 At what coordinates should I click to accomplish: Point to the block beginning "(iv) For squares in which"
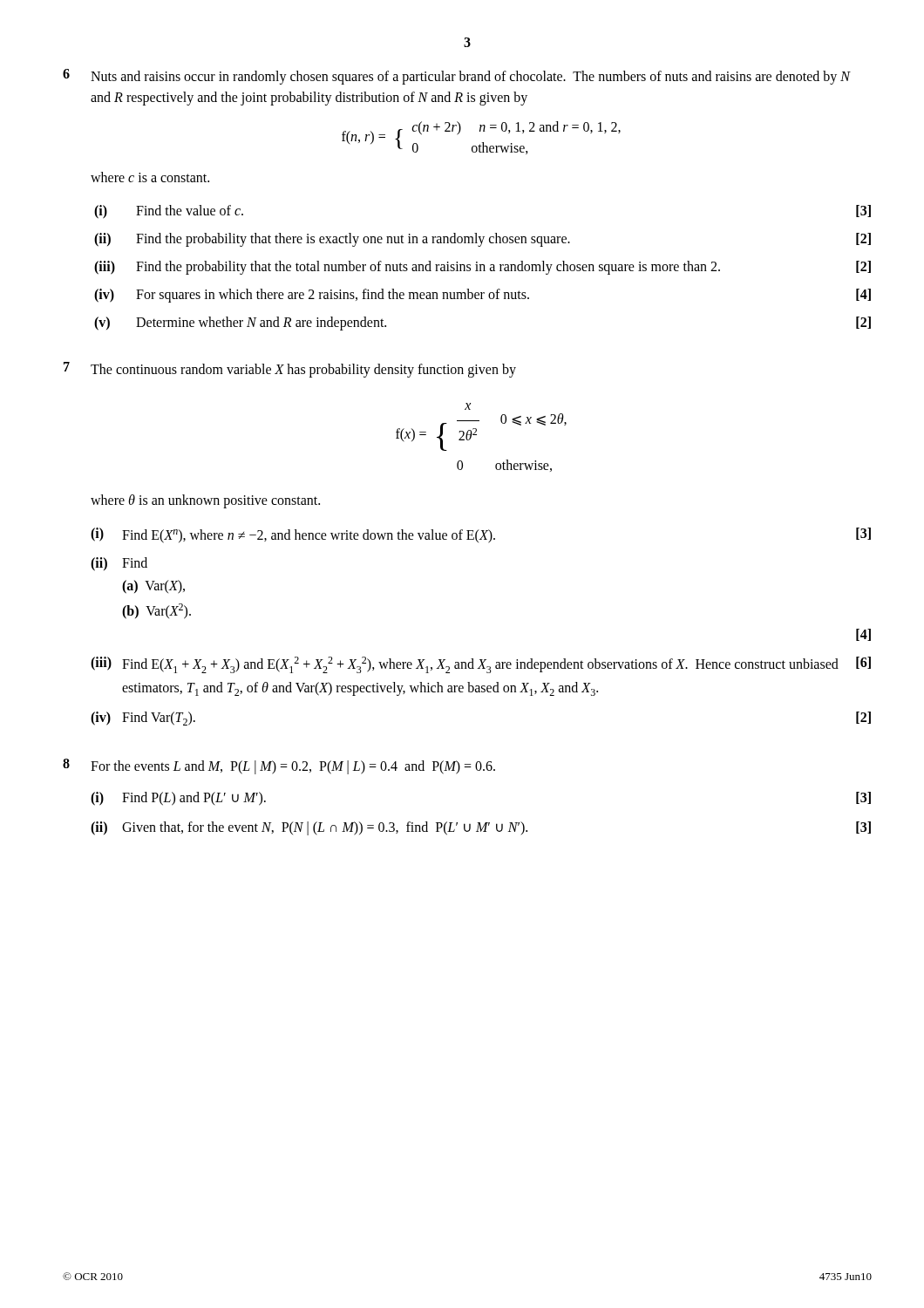pyautogui.click(x=481, y=295)
